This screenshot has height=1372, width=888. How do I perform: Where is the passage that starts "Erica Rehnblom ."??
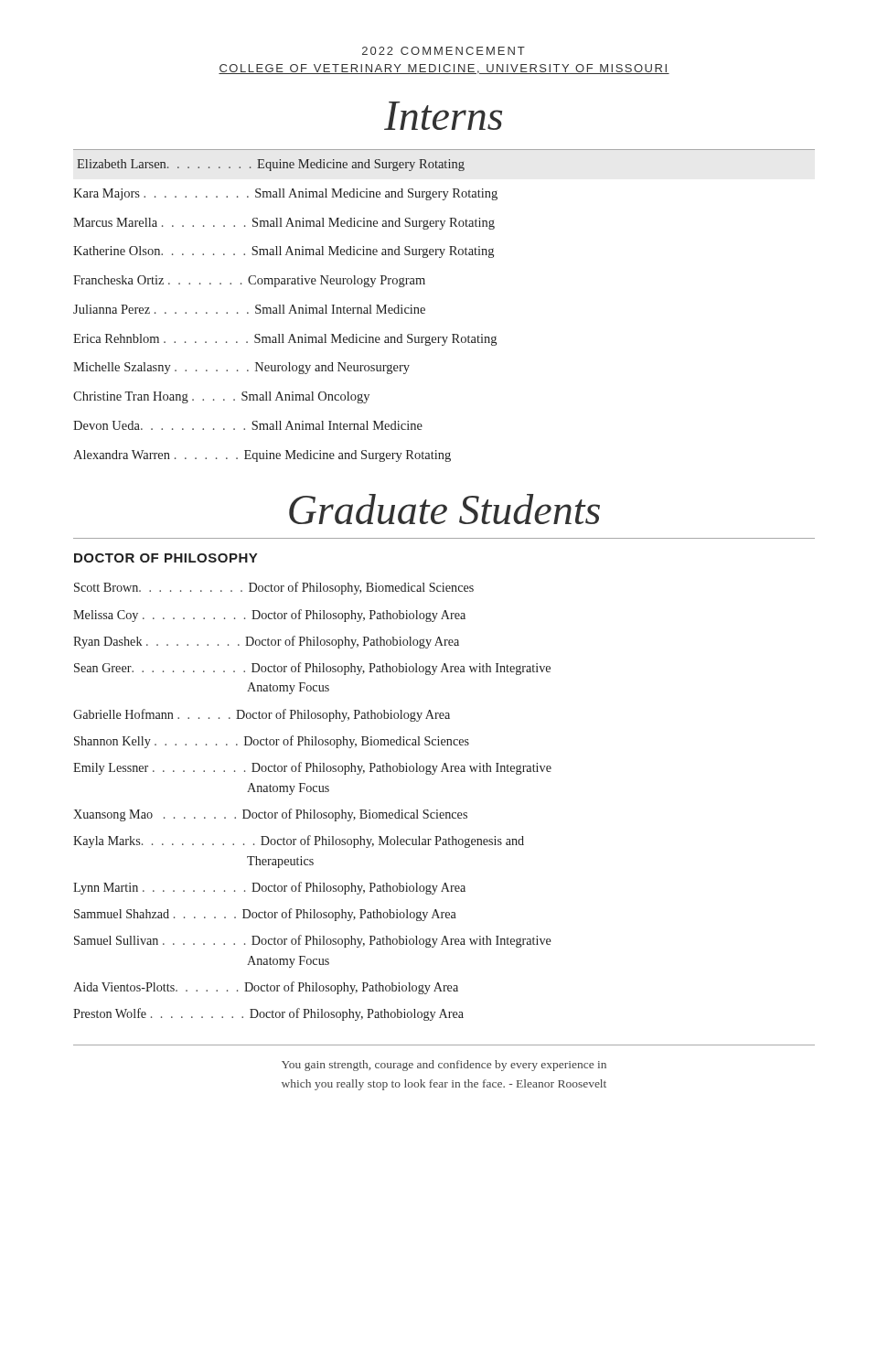[x=285, y=338]
